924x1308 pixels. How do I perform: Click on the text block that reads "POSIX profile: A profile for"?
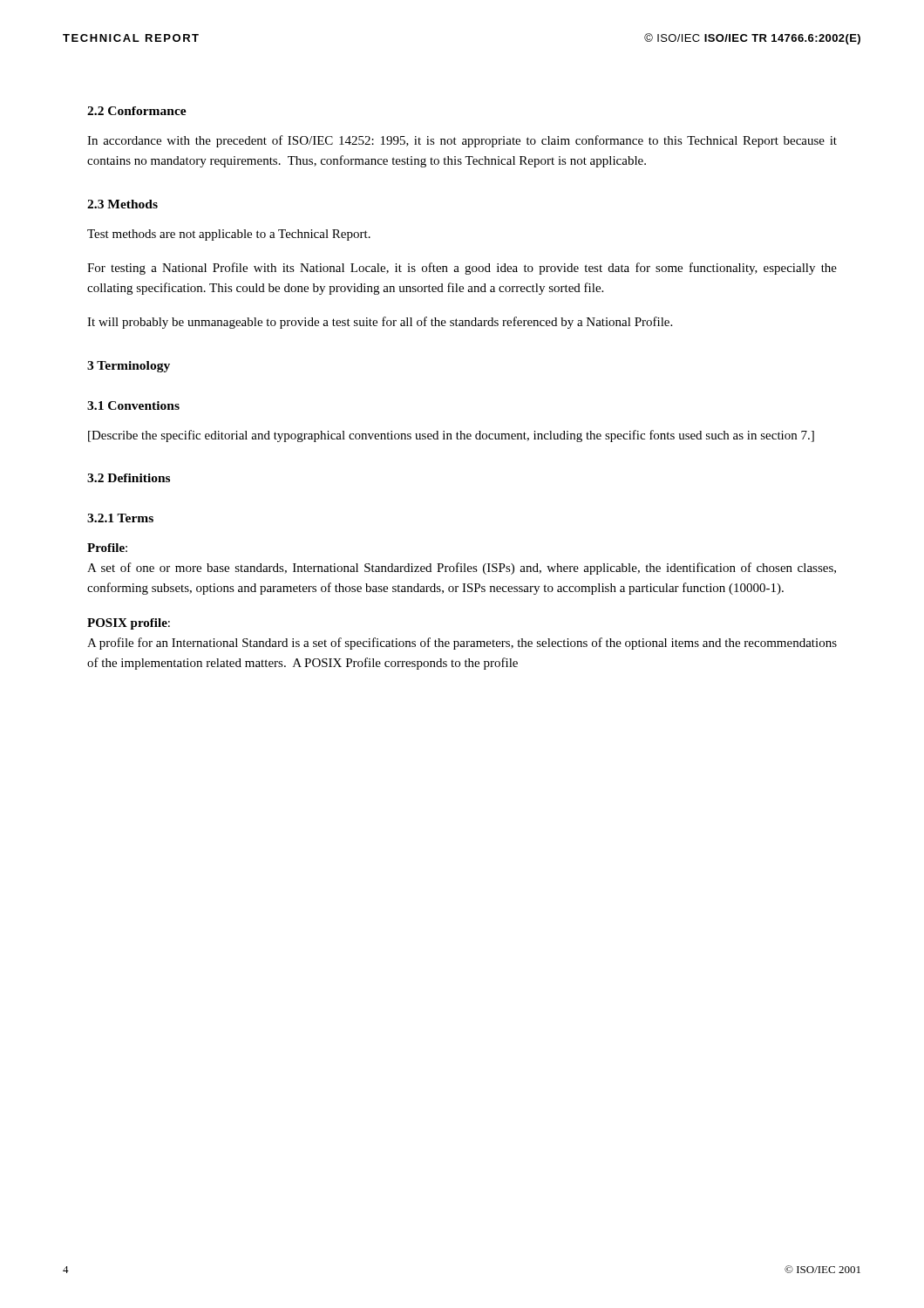(462, 642)
